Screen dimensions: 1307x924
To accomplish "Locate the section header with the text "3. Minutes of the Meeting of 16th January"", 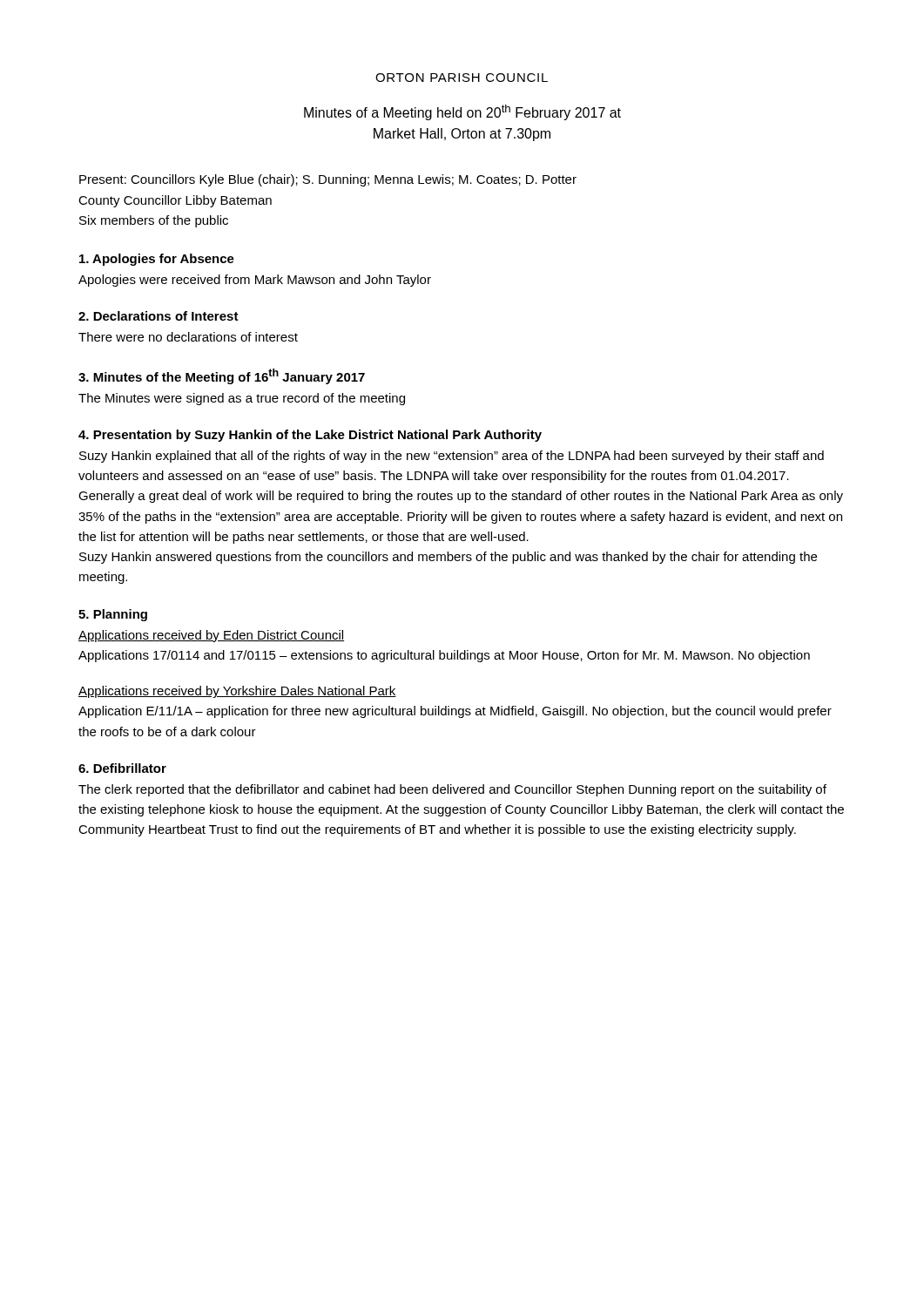I will click(x=222, y=375).
